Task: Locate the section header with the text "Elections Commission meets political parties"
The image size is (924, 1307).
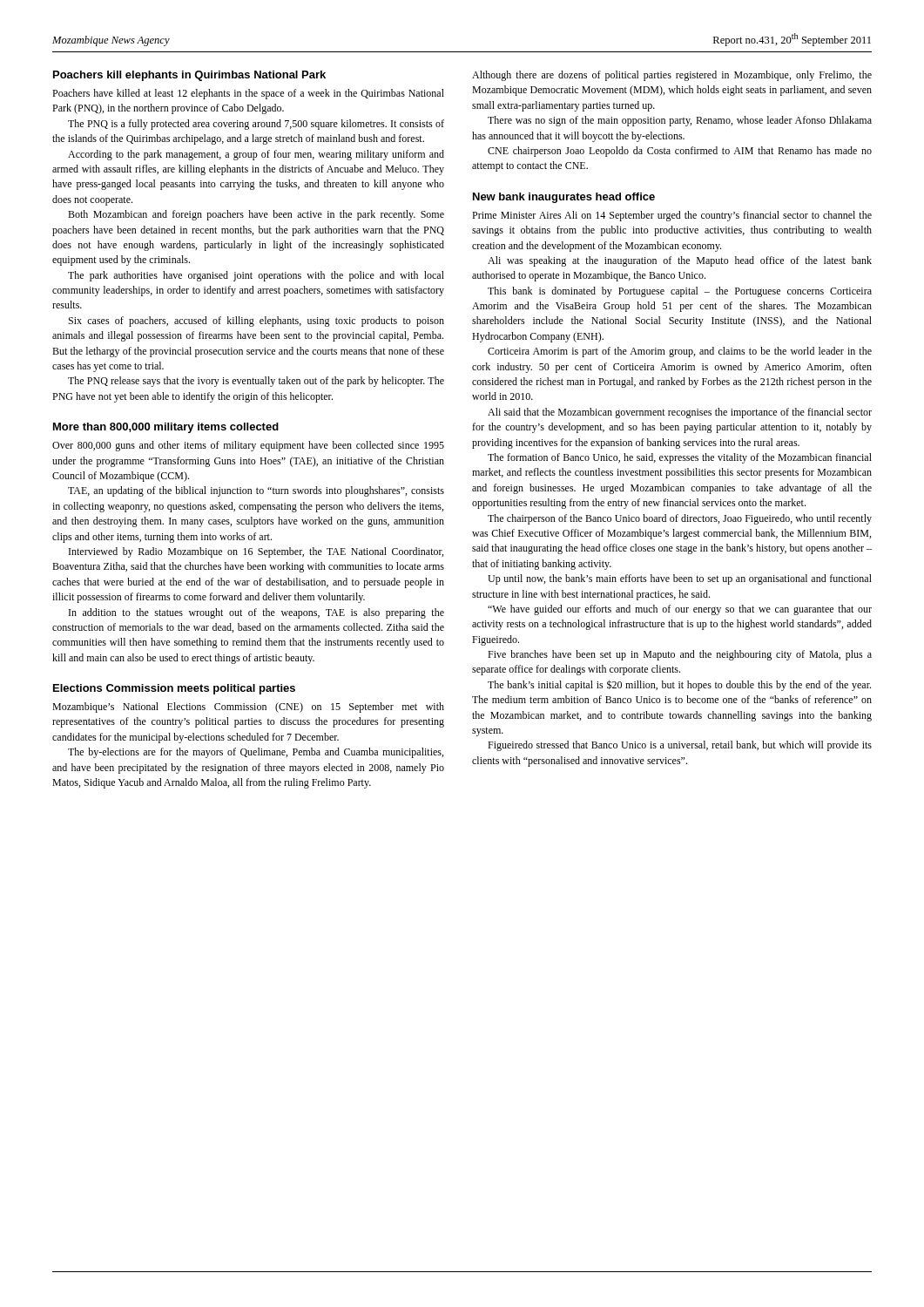Action: (x=174, y=688)
